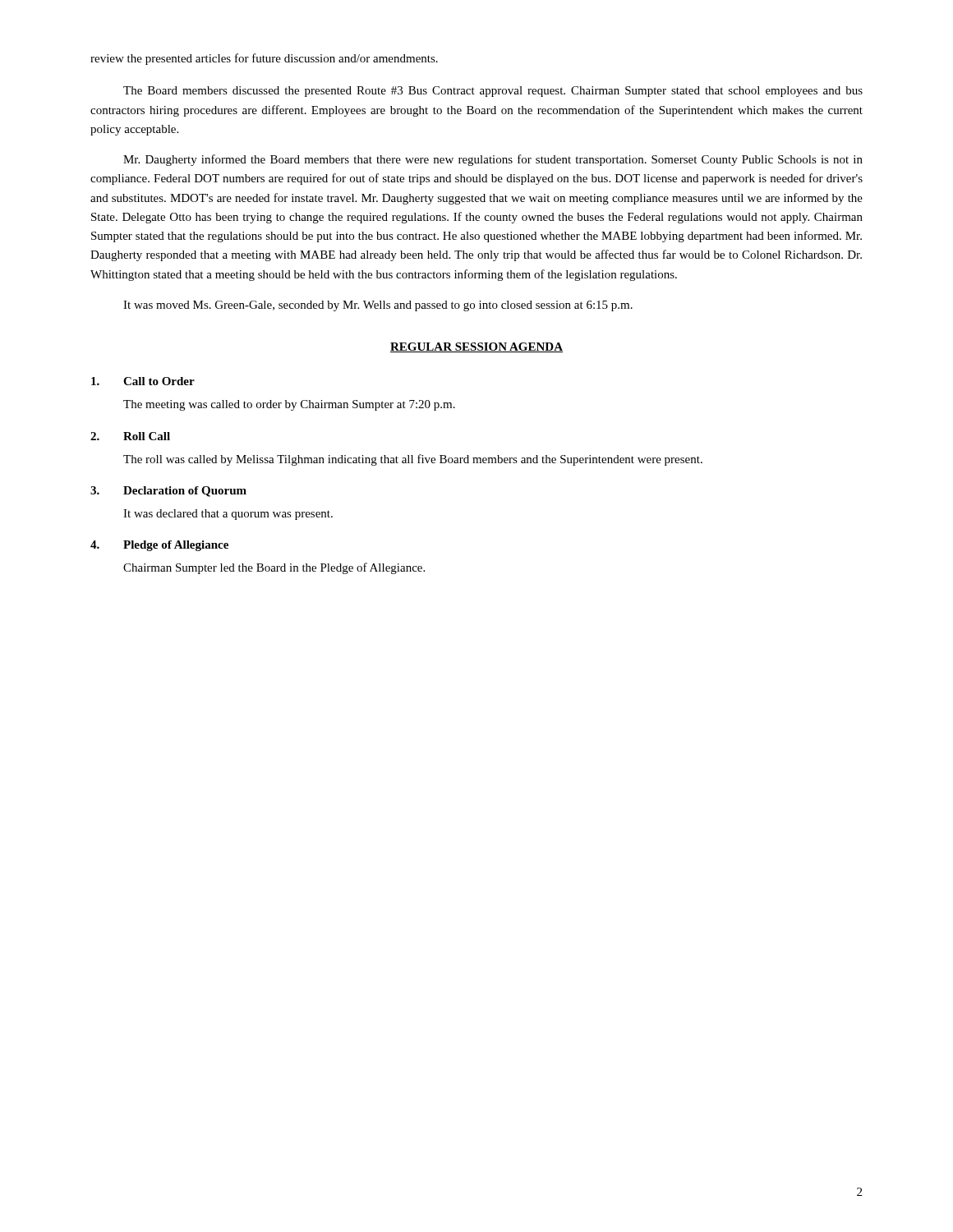Find the passage starting "2. Roll Call"
This screenshot has height=1232, width=953.
tap(130, 436)
